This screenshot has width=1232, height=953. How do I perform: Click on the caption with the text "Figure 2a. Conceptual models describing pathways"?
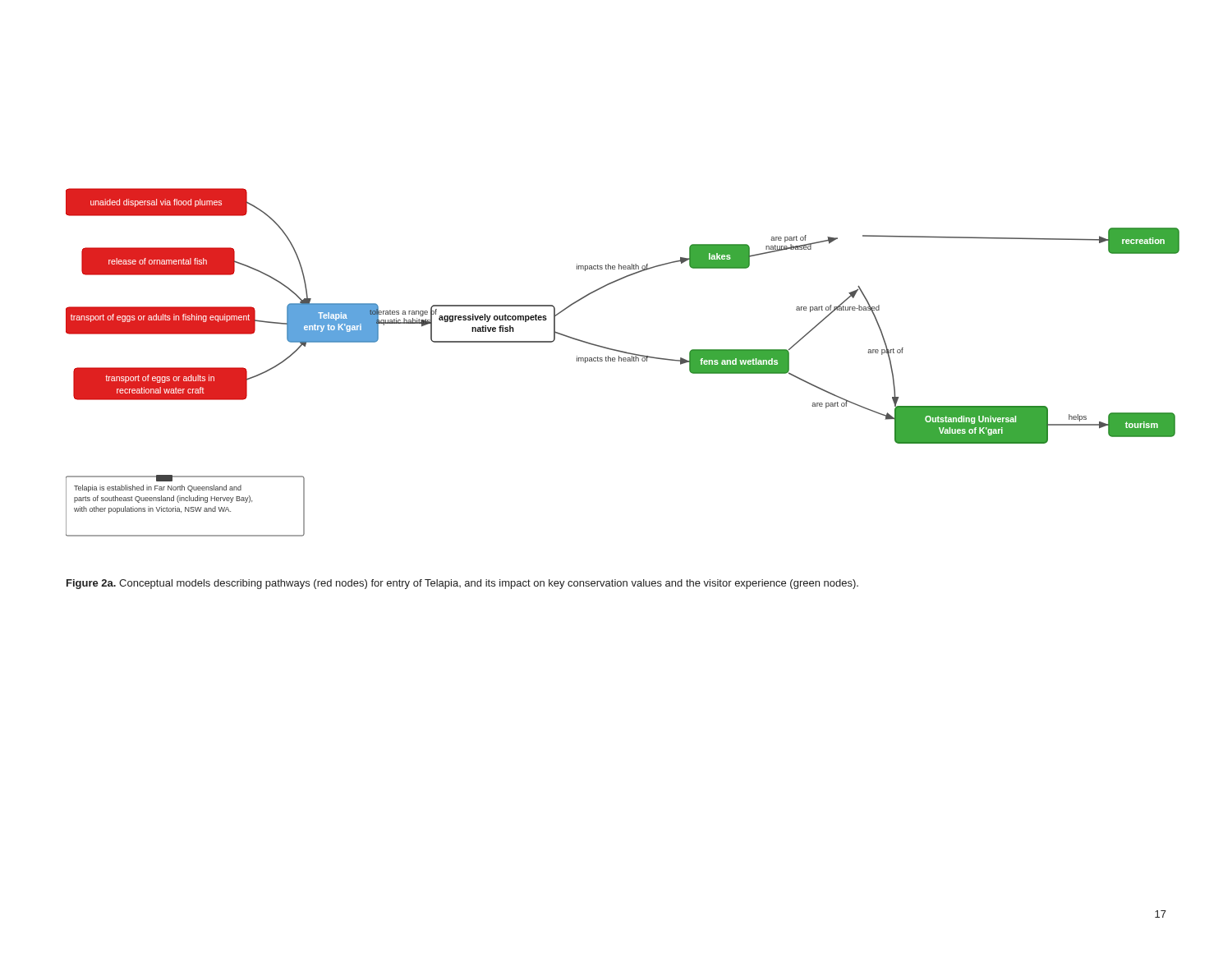coord(462,583)
